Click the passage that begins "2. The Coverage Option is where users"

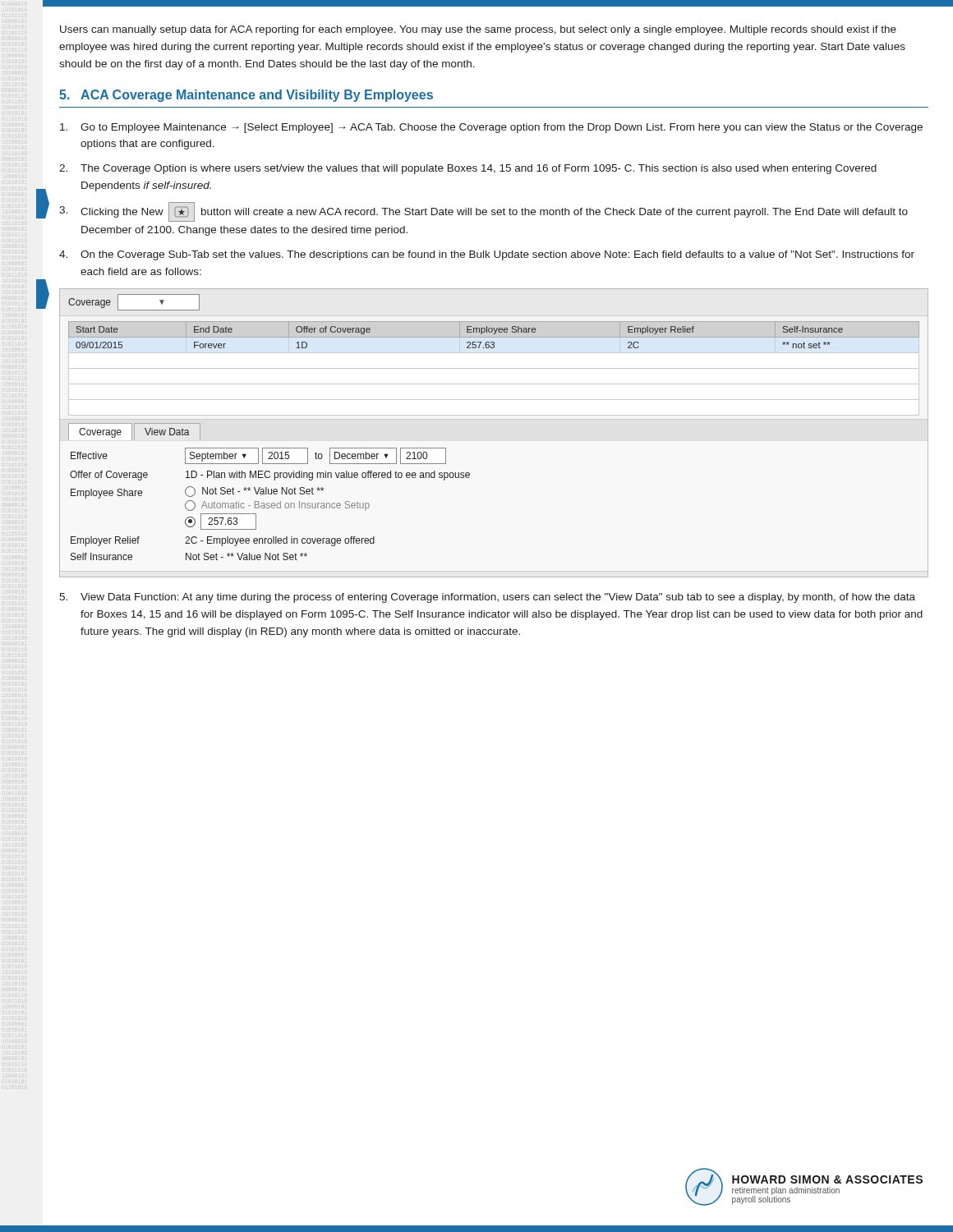(494, 177)
